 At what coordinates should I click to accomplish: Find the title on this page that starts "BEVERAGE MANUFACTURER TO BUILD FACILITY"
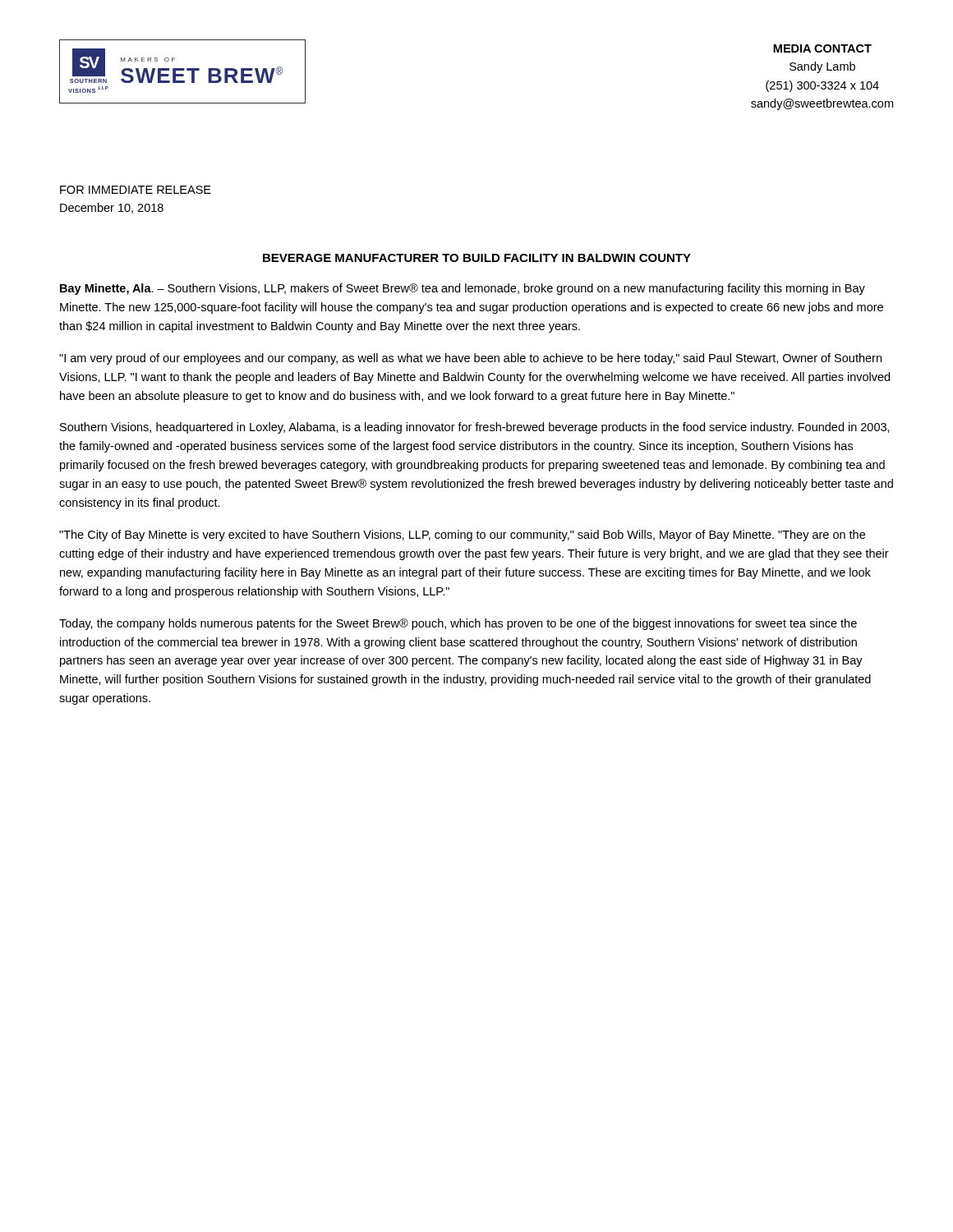click(476, 257)
